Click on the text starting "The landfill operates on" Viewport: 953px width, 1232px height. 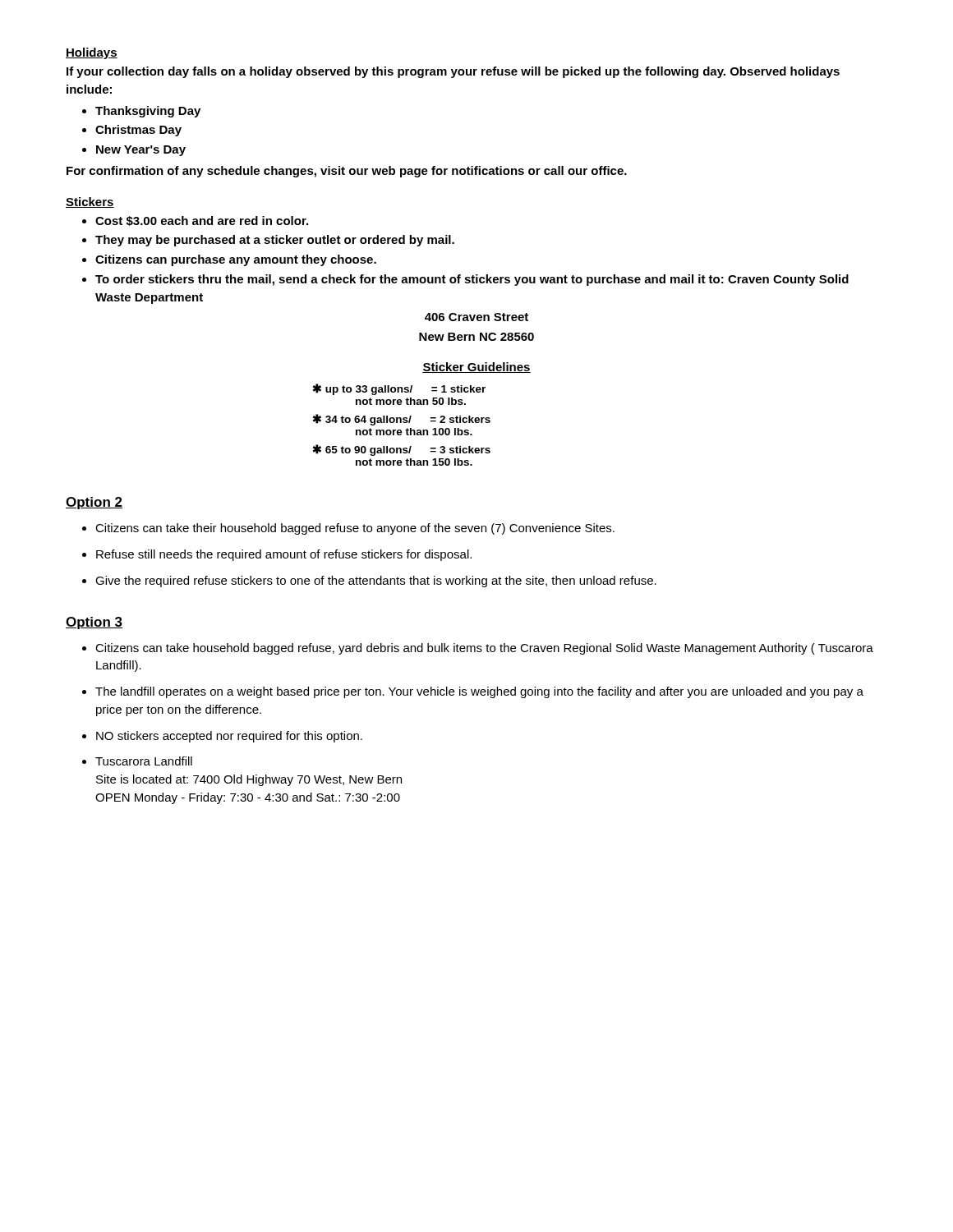pos(476,700)
